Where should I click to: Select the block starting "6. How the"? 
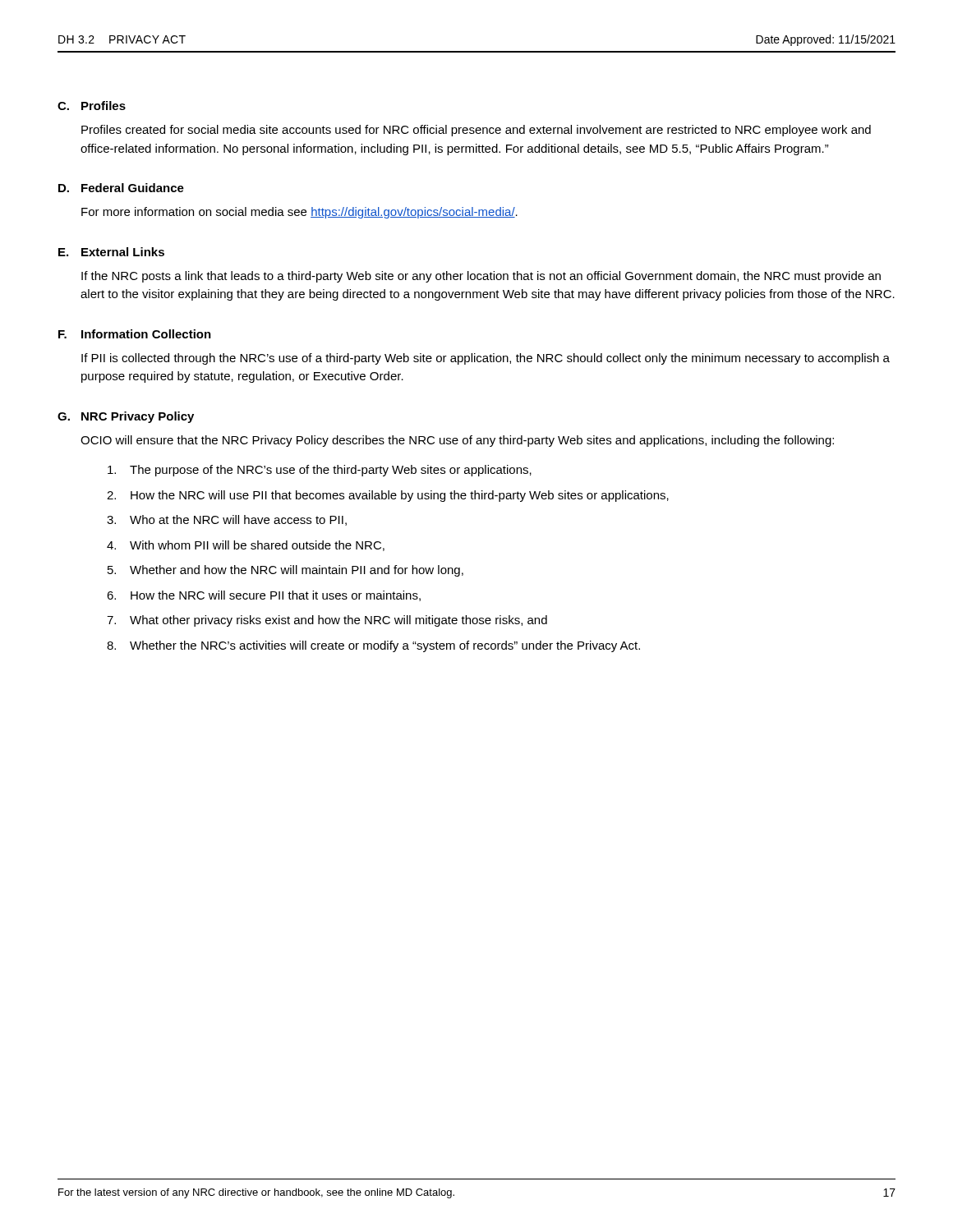(264, 596)
